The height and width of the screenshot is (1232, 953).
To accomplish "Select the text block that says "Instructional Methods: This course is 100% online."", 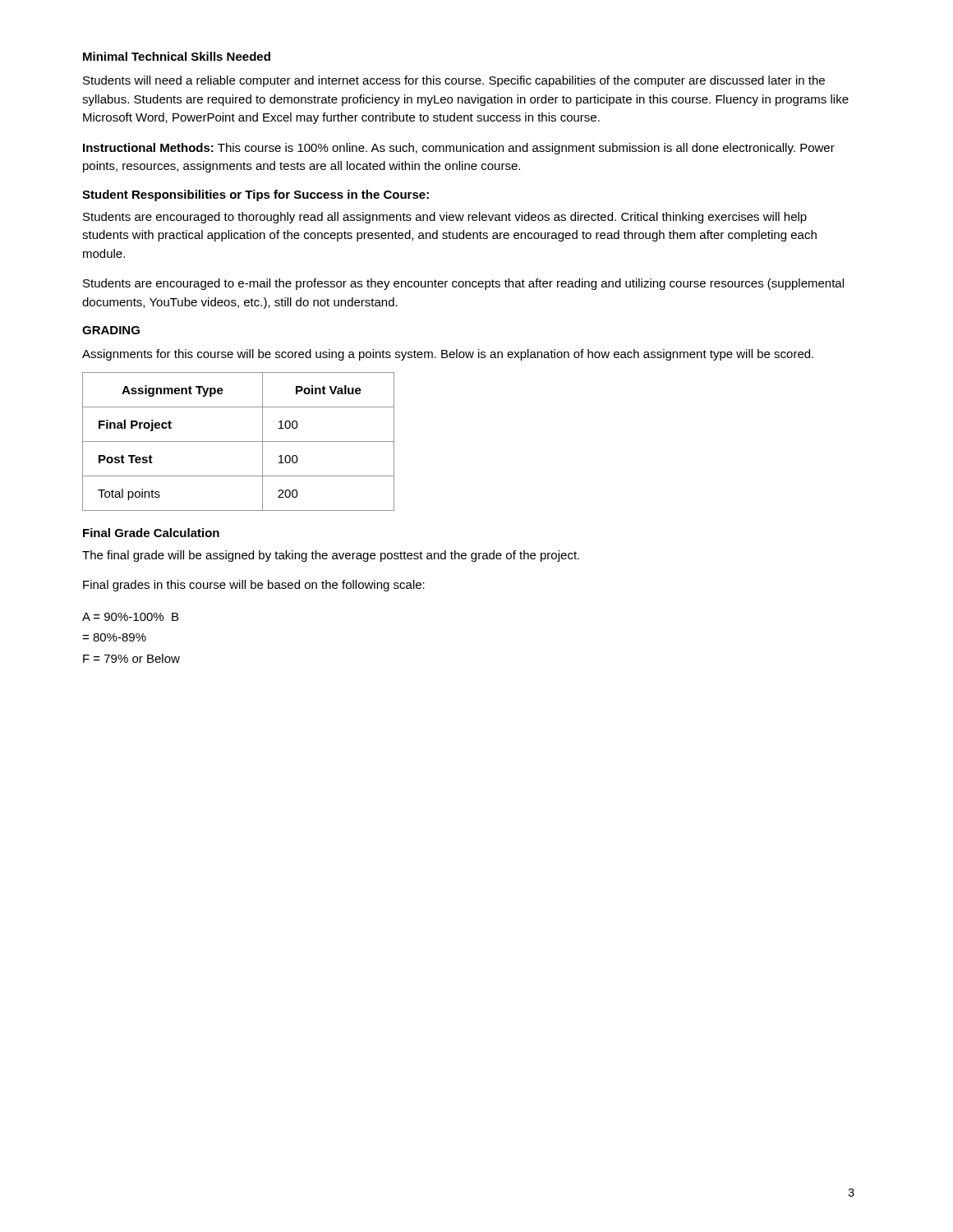I will [x=458, y=156].
